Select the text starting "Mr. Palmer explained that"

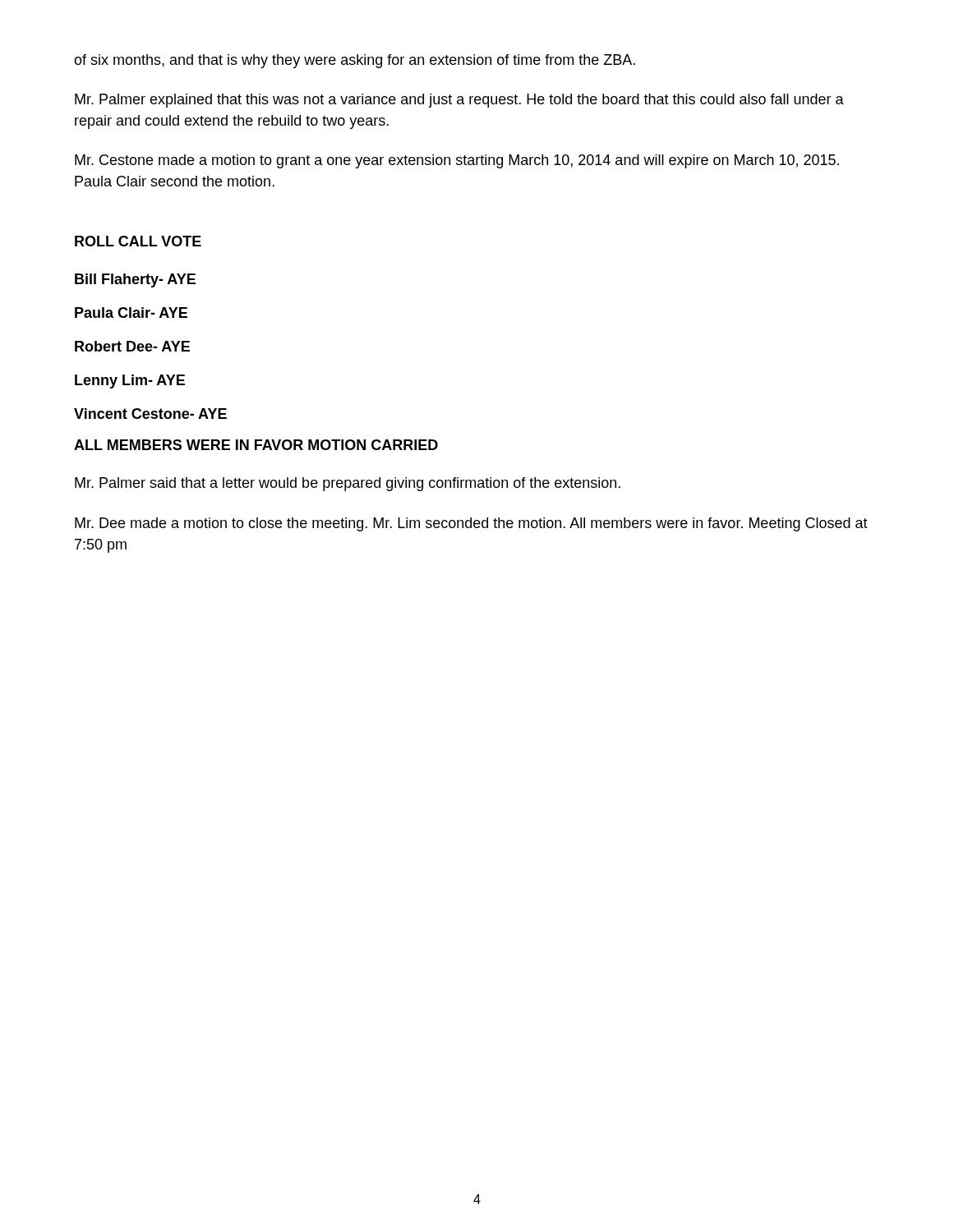[459, 110]
